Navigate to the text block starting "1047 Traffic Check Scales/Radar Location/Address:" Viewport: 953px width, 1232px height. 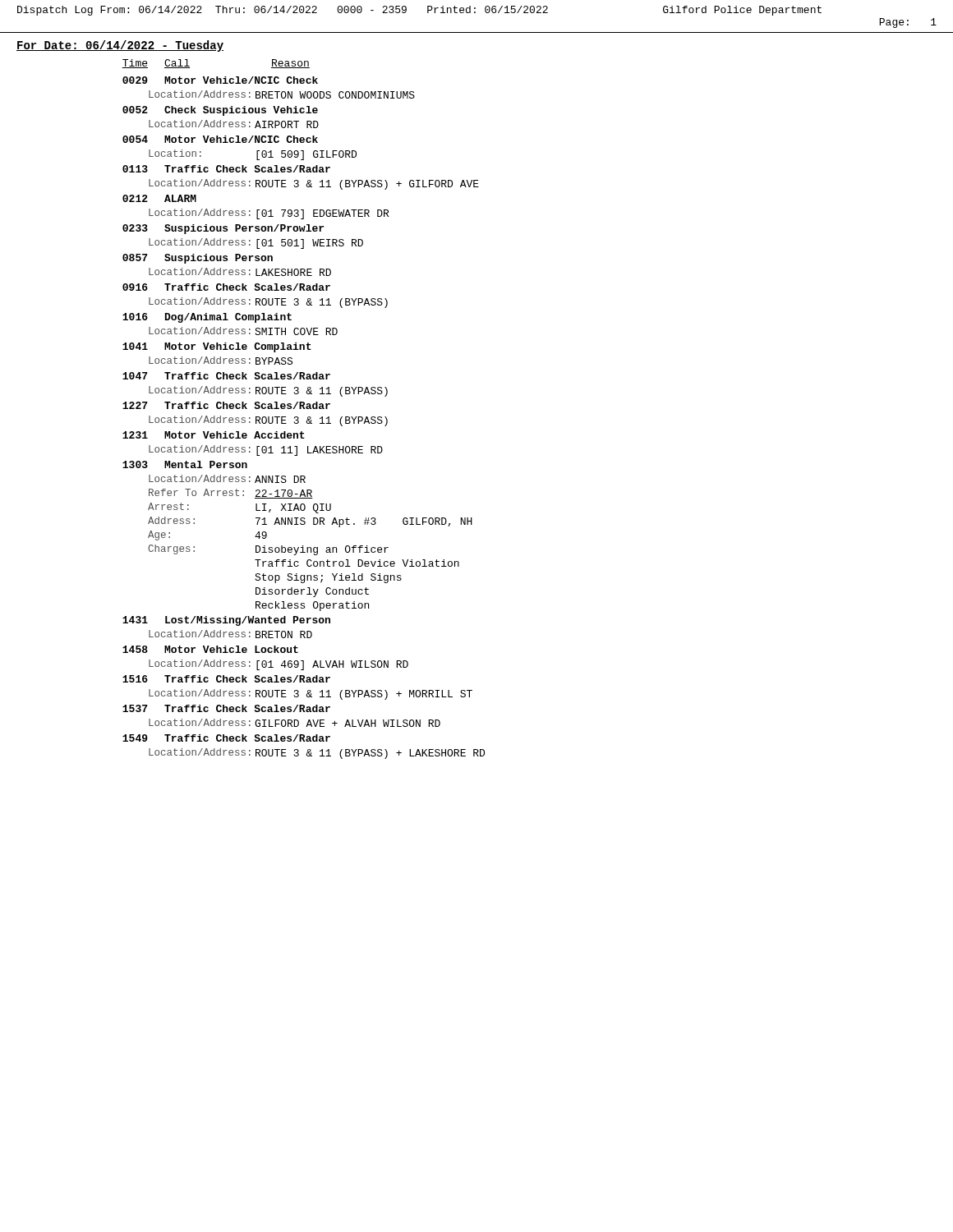(226, 376)
